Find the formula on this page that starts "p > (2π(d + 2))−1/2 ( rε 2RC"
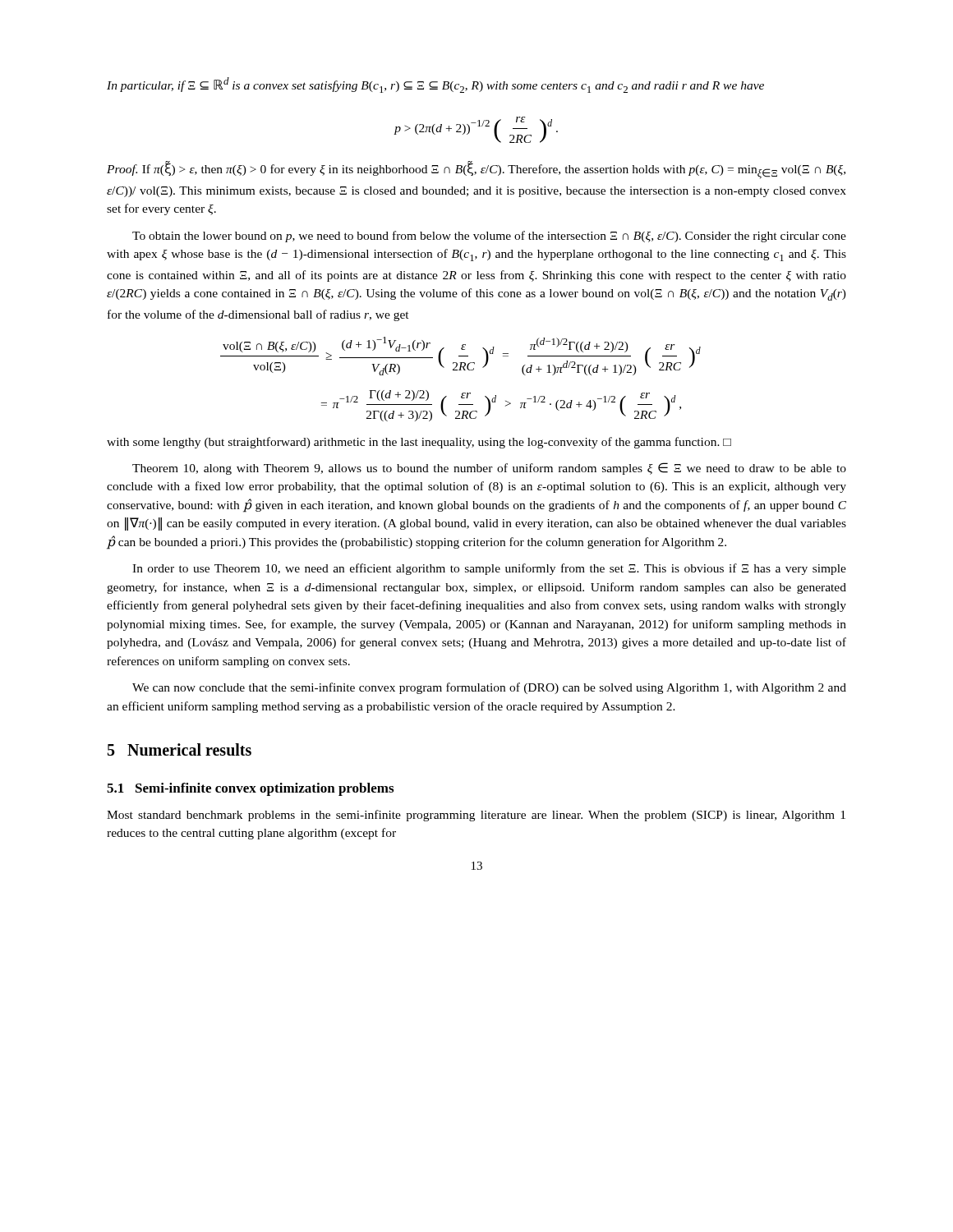Viewport: 953px width, 1232px height. tap(476, 129)
